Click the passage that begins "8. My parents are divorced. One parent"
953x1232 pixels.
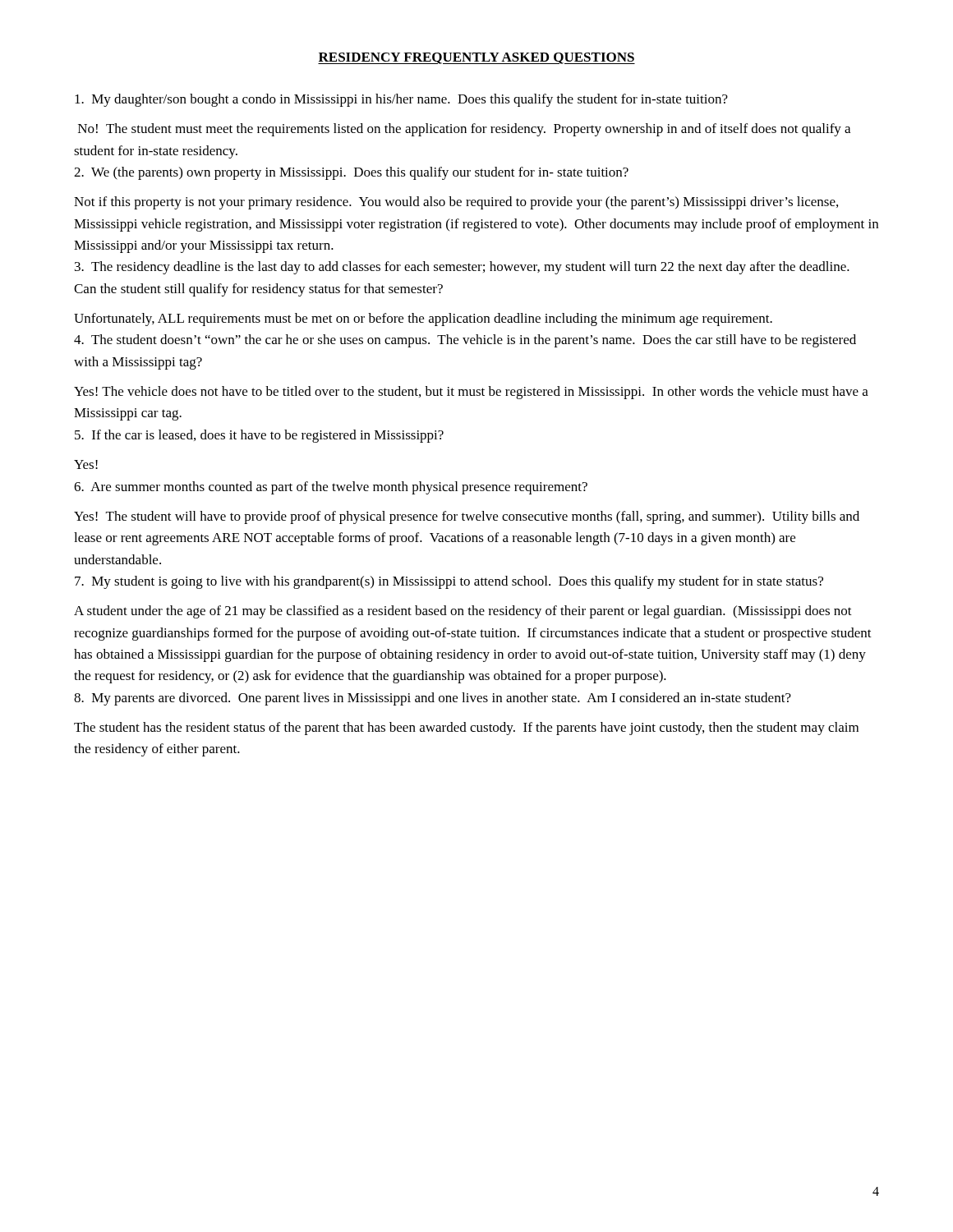click(x=433, y=697)
